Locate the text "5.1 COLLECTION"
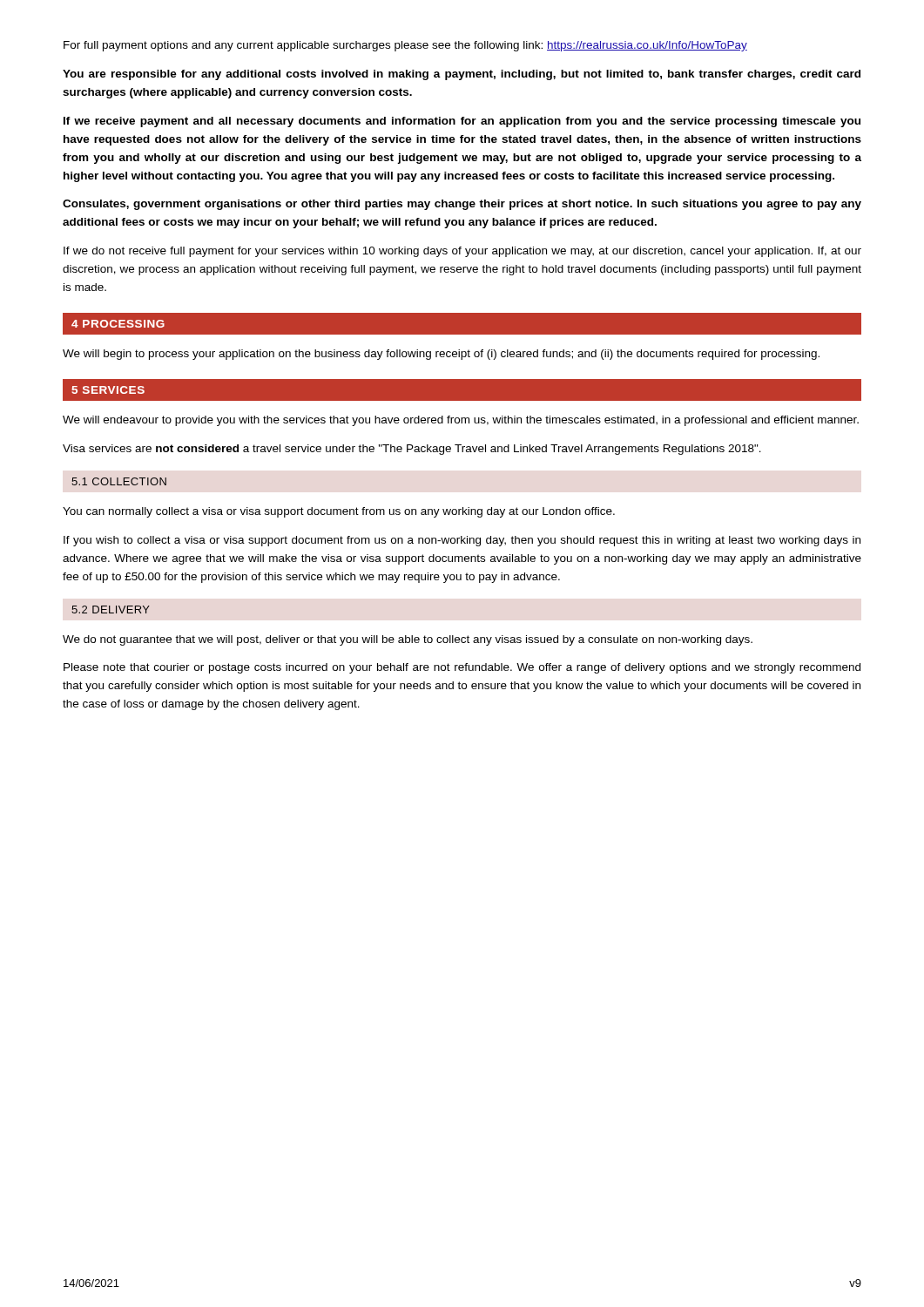Viewport: 924px width, 1307px height. click(119, 481)
